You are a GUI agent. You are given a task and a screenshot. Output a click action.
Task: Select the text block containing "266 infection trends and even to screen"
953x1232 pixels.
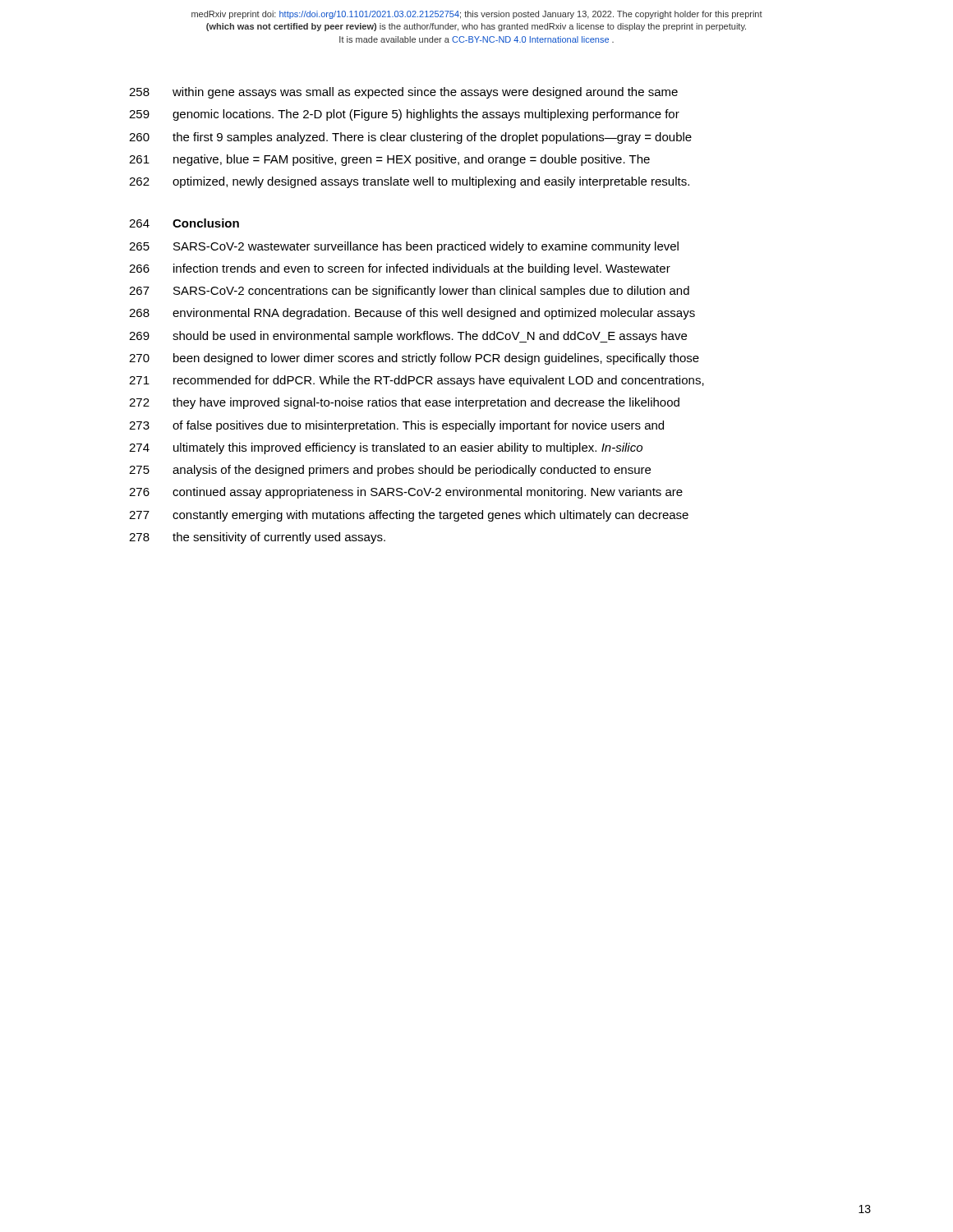pos(489,268)
